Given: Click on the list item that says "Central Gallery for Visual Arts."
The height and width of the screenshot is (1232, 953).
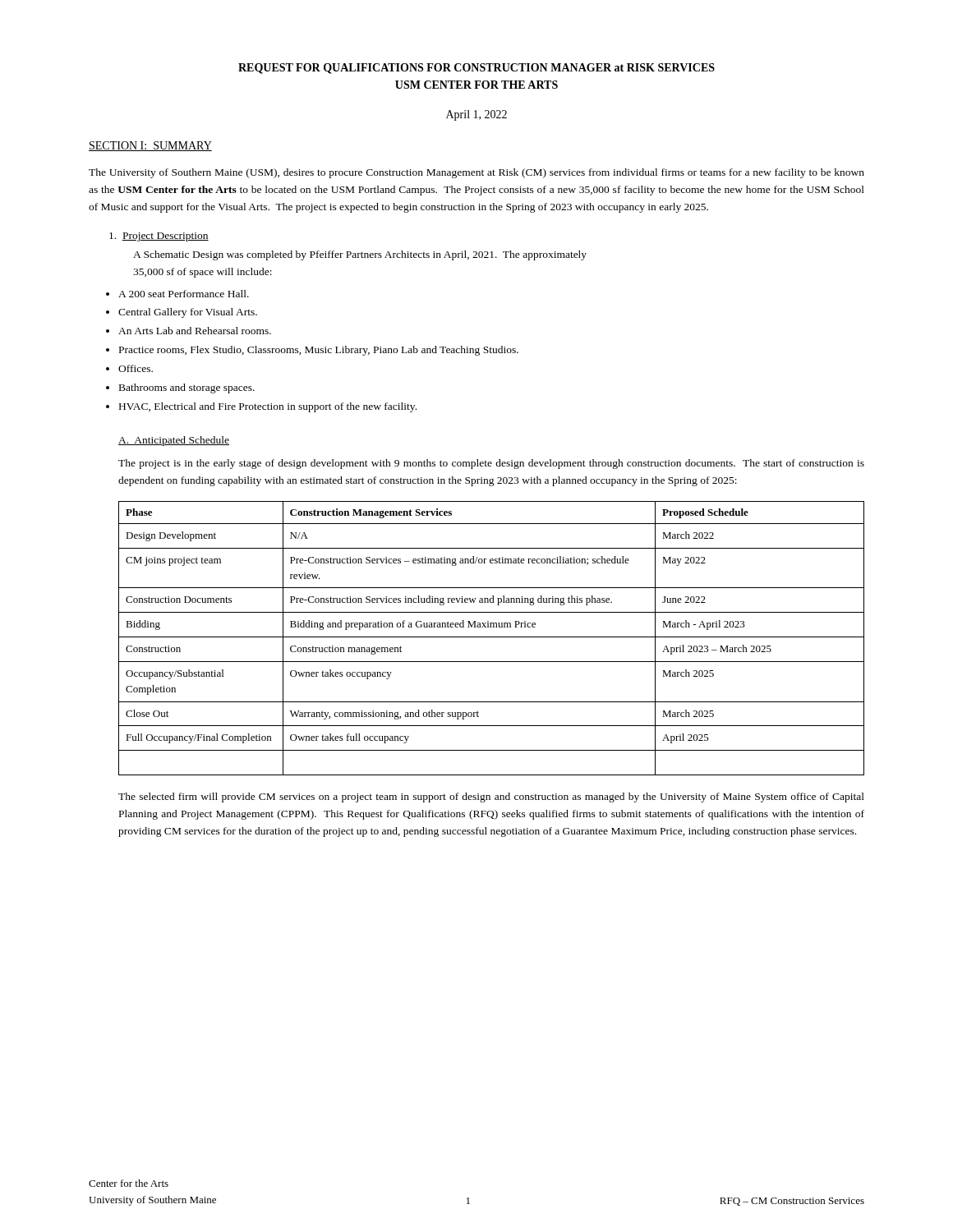Looking at the screenshot, I should click(x=188, y=312).
